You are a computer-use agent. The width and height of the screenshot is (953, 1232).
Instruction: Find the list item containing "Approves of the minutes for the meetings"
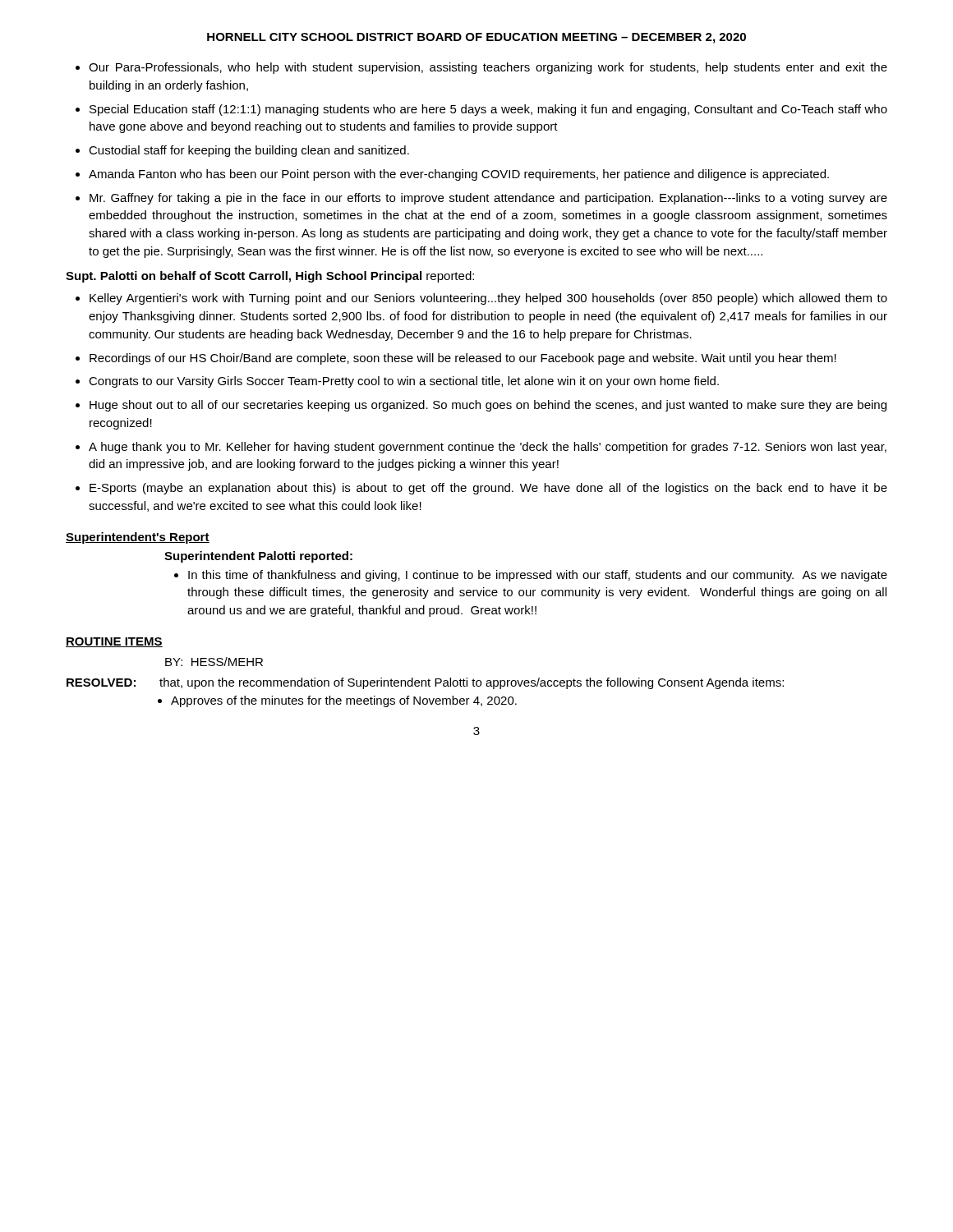pyautogui.click(x=344, y=701)
